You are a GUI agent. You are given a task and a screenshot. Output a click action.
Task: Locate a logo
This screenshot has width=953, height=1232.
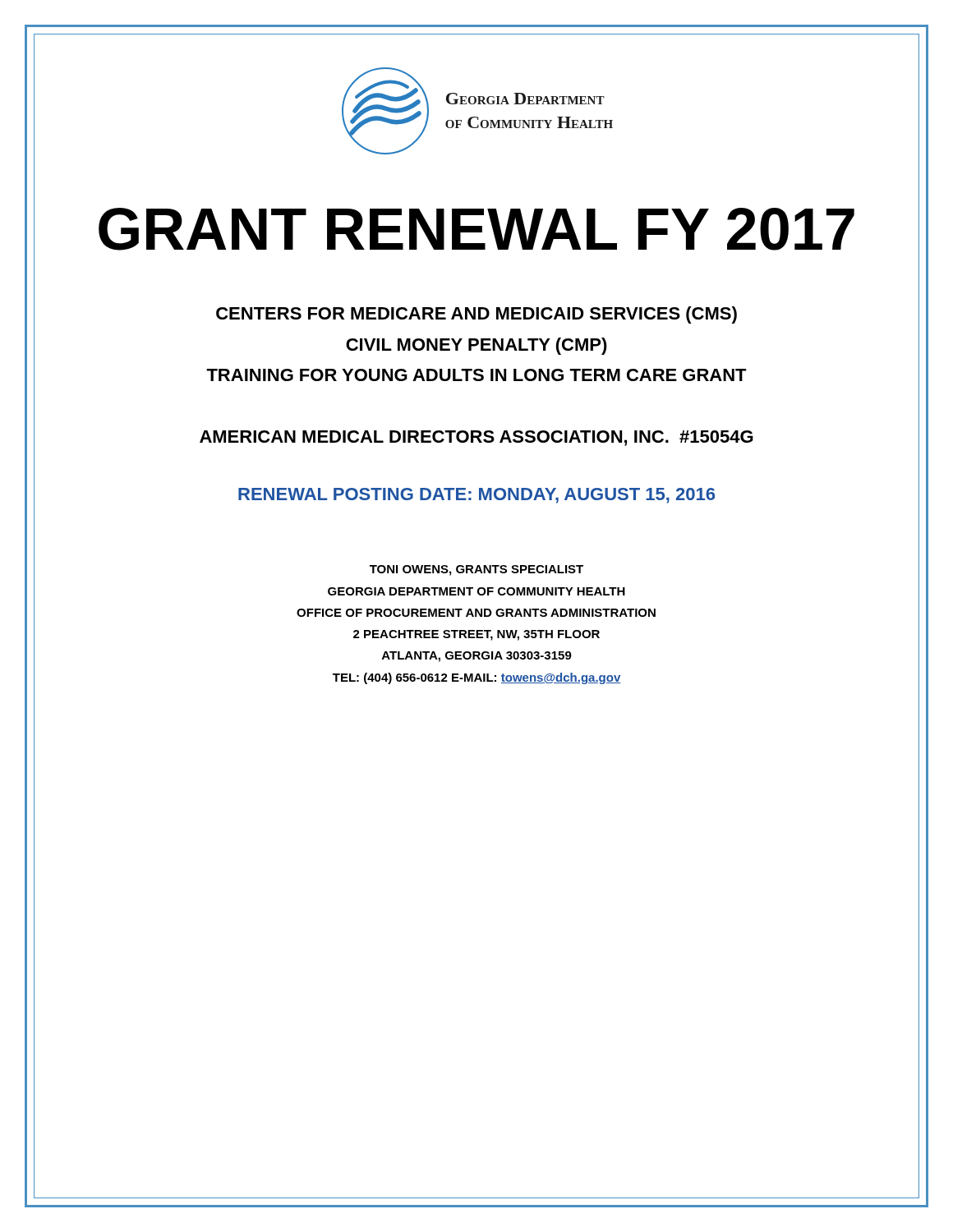[x=476, y=111]
